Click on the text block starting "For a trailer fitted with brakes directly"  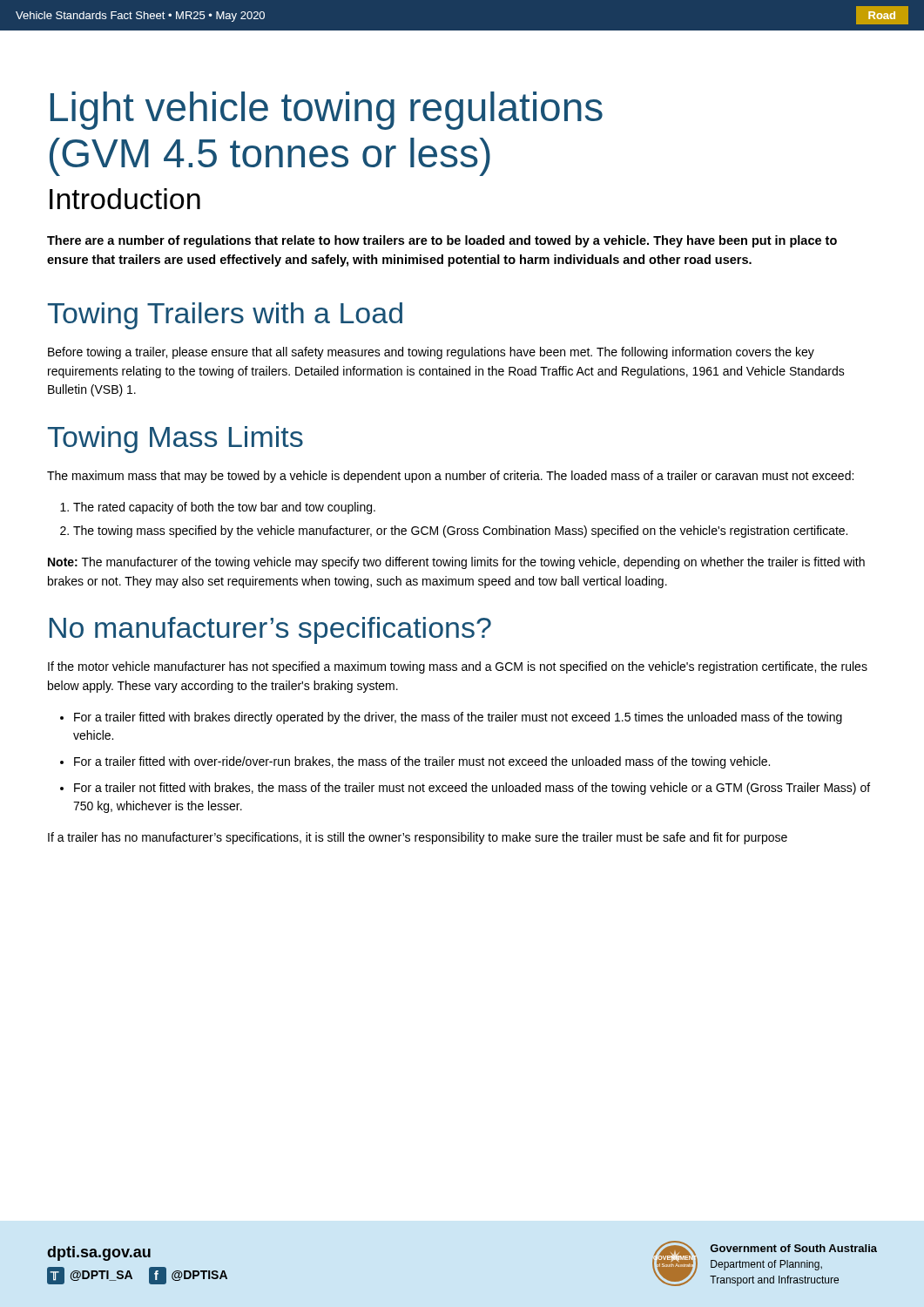click(x=458, y=726)
